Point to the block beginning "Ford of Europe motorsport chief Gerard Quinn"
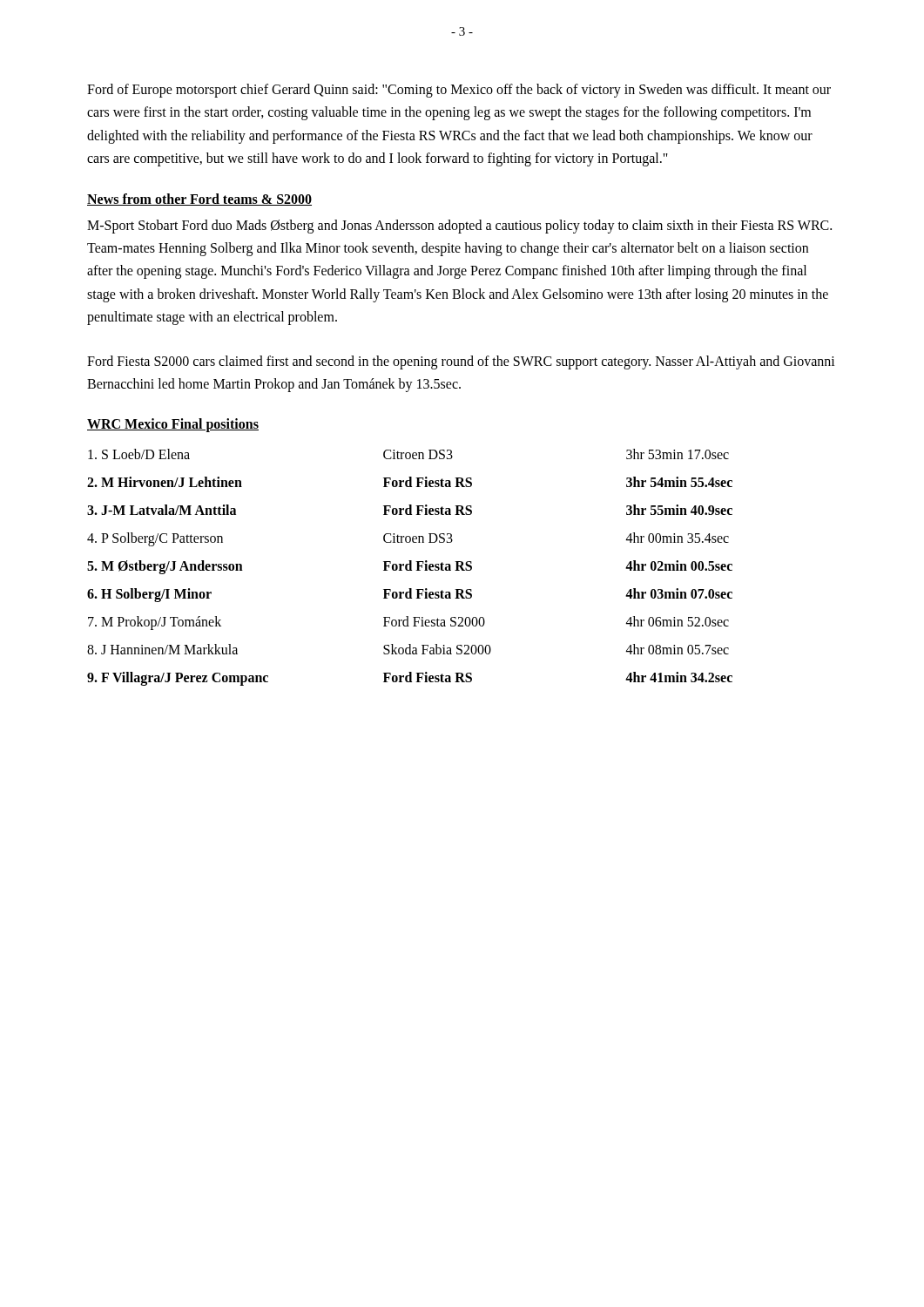The image size is (924, 1307). pos(459,124)
